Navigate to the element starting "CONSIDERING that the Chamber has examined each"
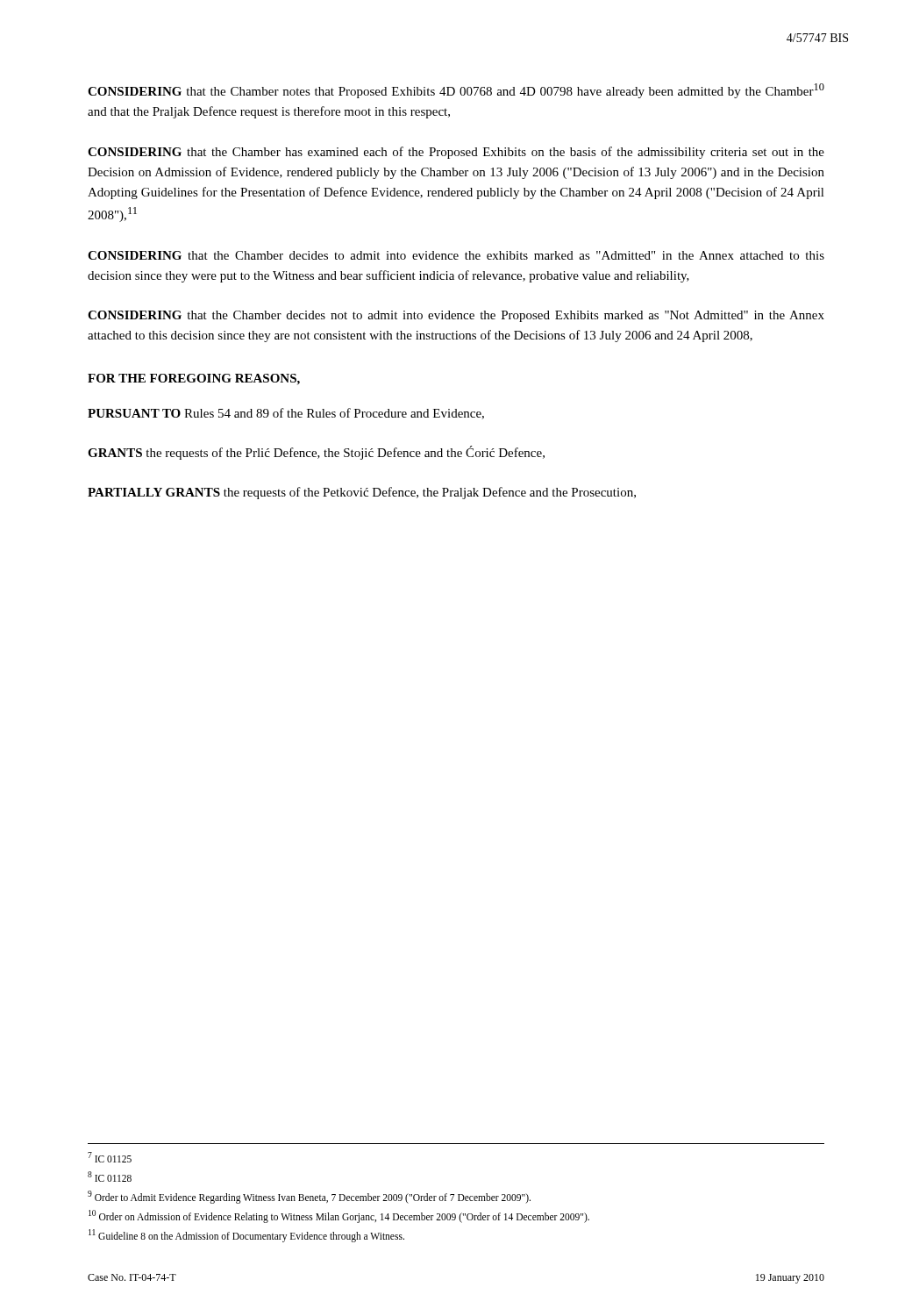This screenshot has height=1316, width=912. [x=456, y=183]
